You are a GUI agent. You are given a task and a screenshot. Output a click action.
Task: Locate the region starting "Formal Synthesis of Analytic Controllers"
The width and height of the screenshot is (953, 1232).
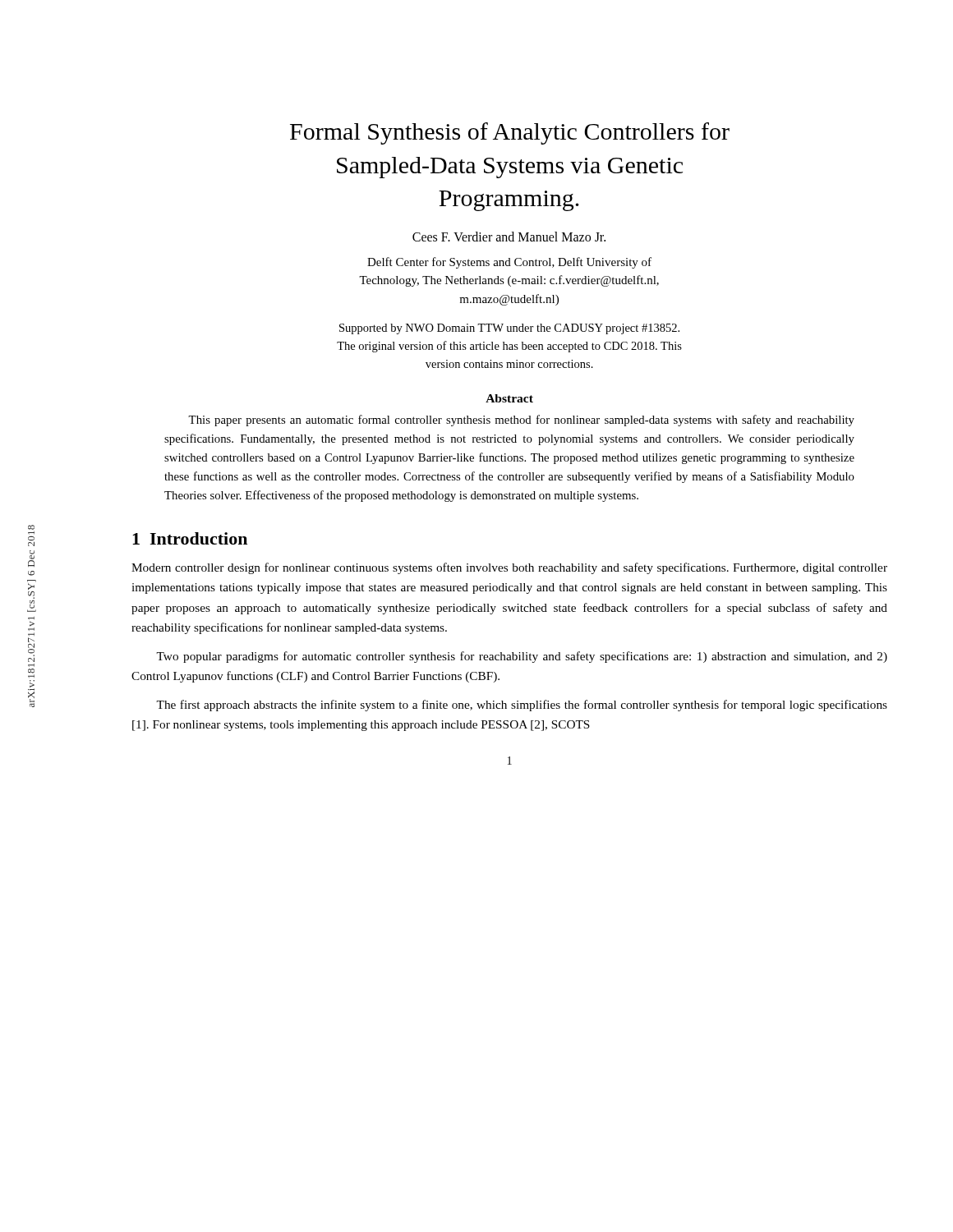coord(509,165)
